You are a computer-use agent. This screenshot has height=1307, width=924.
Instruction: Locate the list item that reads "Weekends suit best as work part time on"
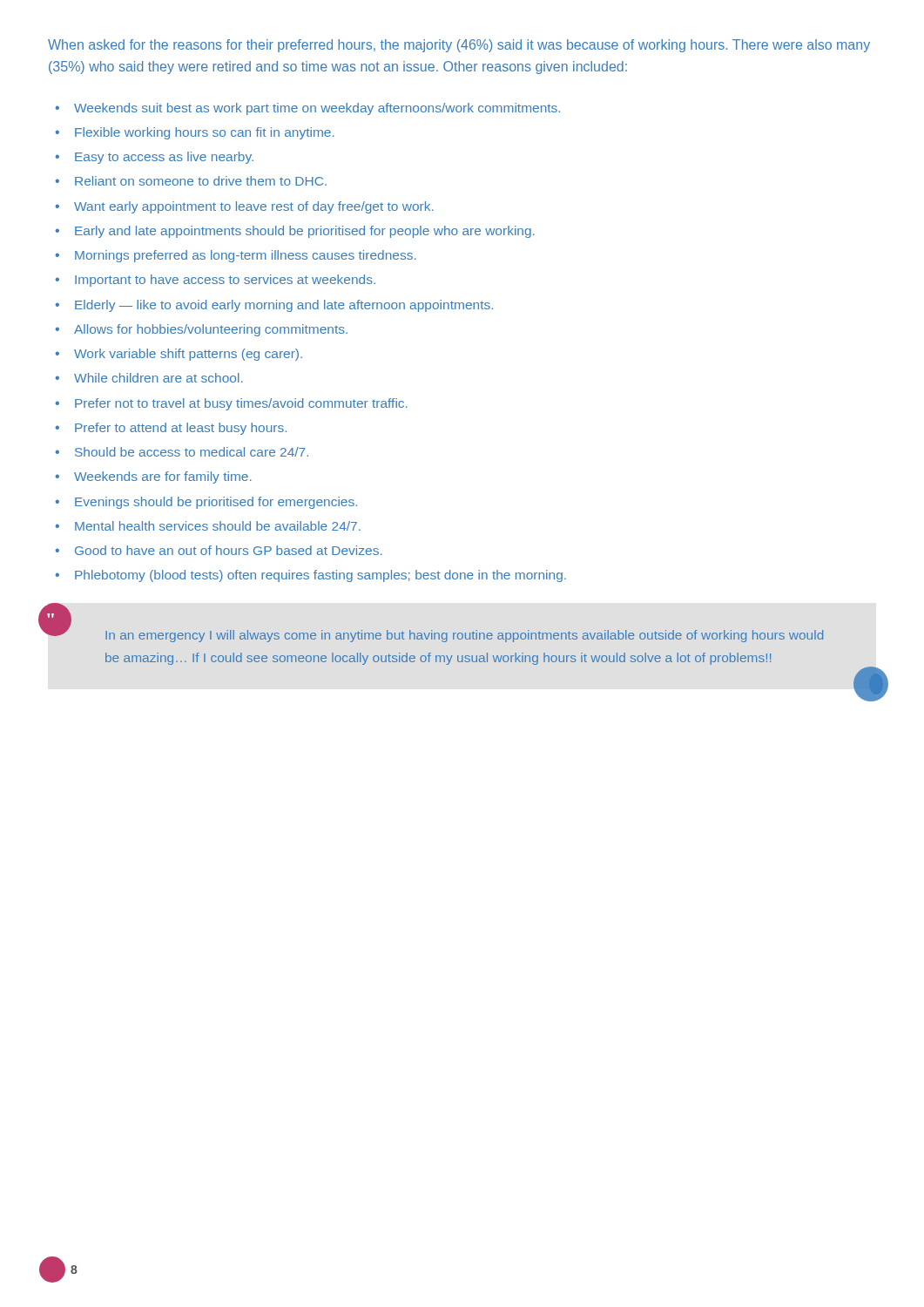[318, 107]
